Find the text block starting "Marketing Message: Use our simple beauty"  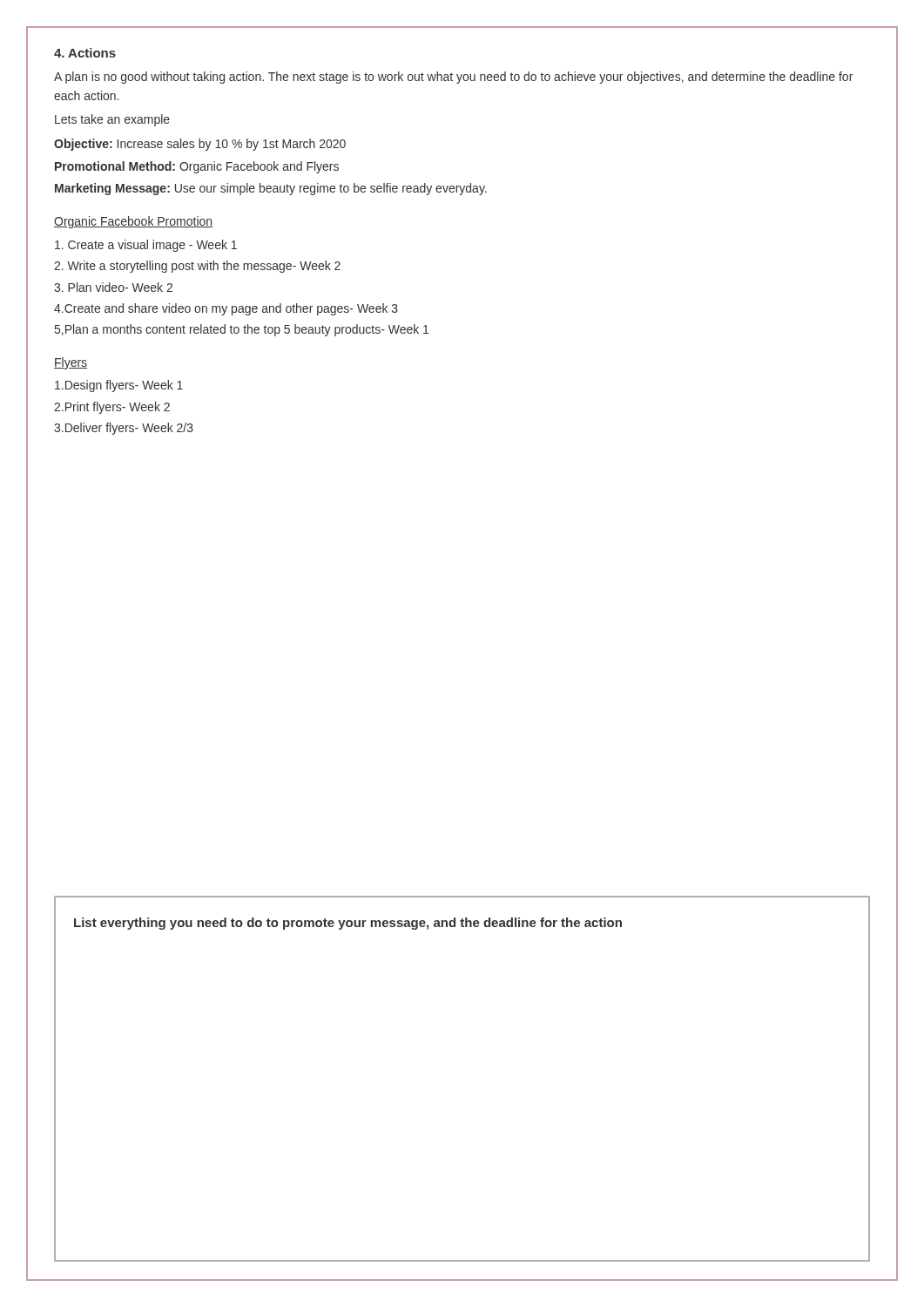[x=462, y=189]
